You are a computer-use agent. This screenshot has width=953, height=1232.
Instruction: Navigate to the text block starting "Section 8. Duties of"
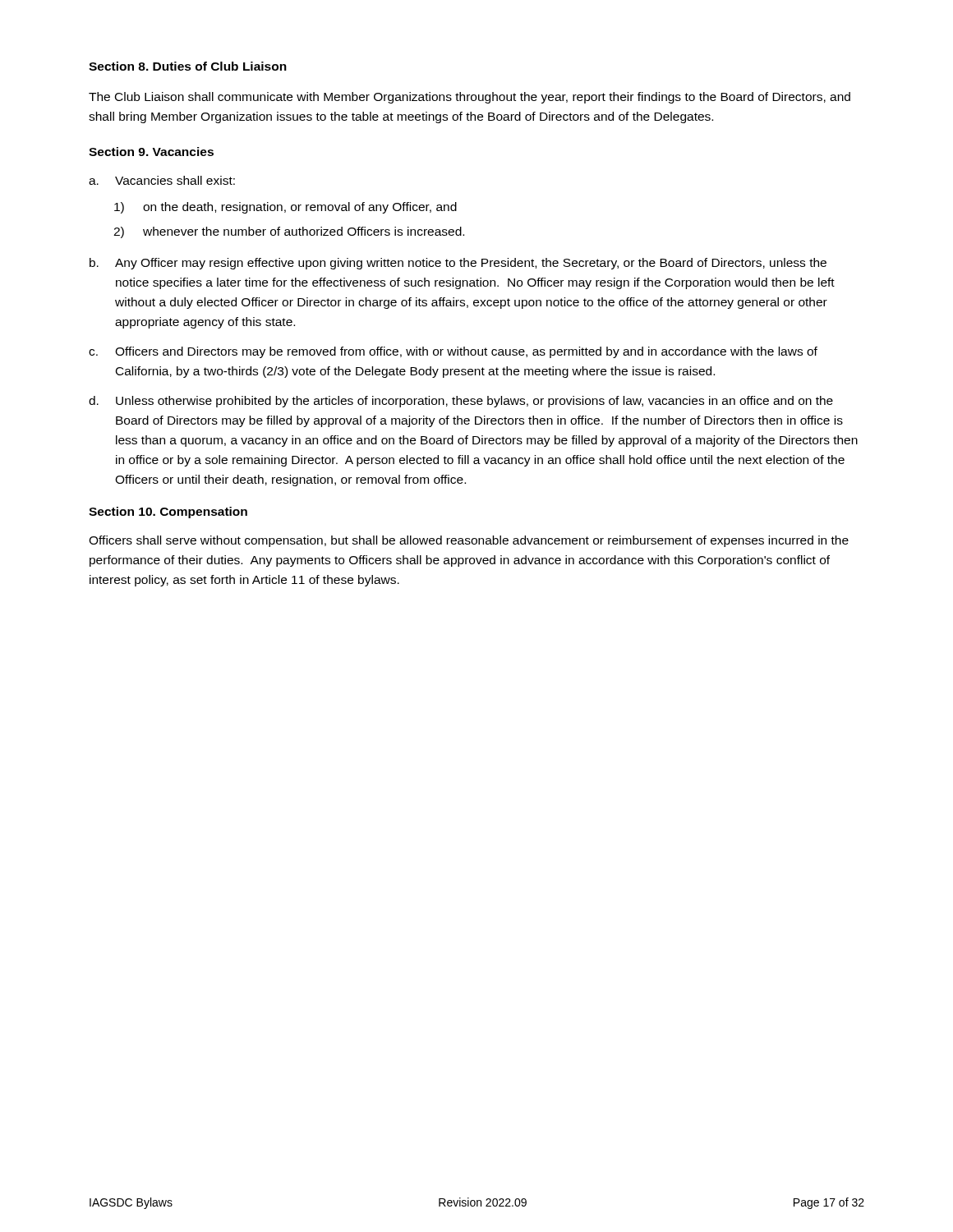pos(188,66)
